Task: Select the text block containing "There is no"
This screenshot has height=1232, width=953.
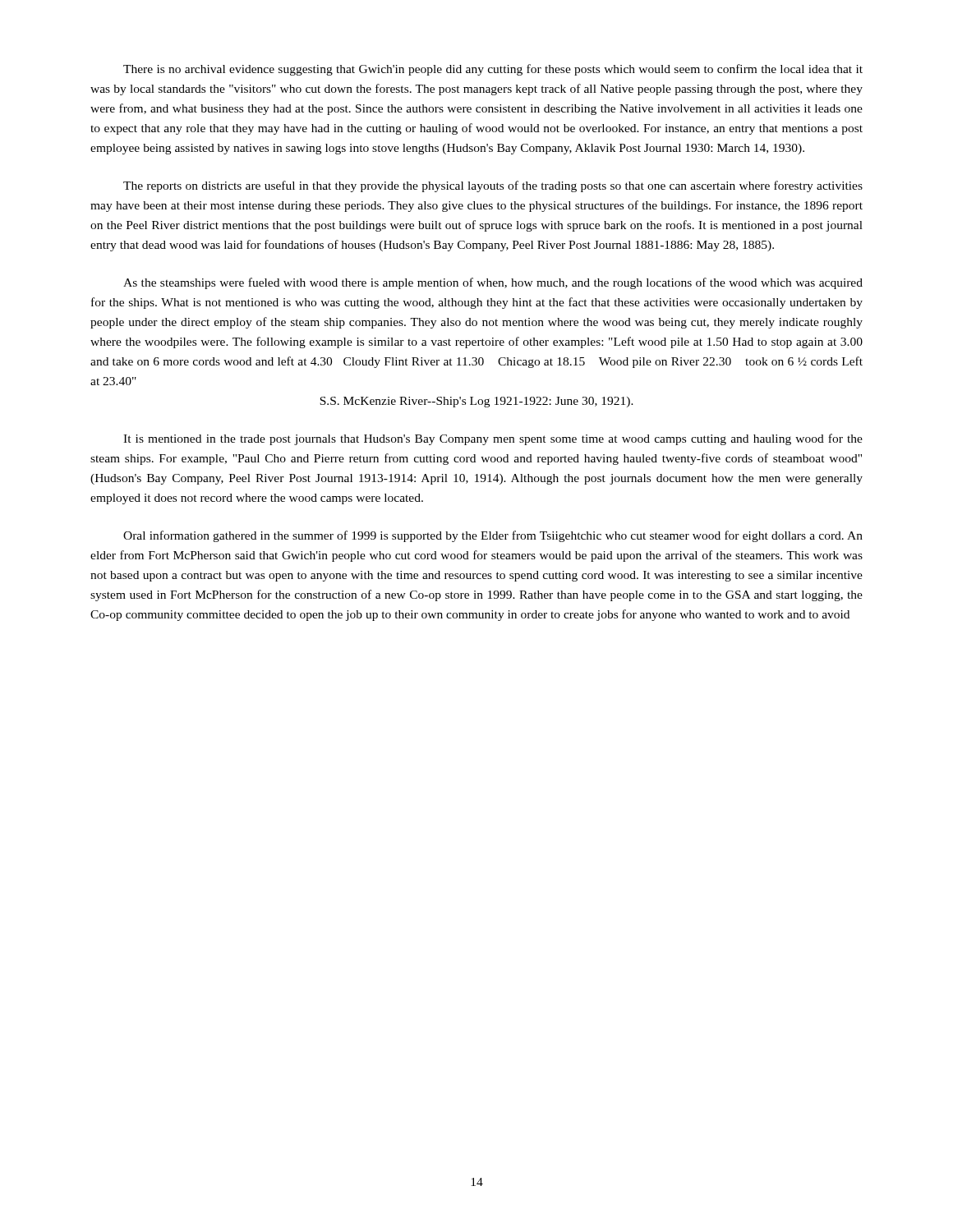Action: coord(476,108)
